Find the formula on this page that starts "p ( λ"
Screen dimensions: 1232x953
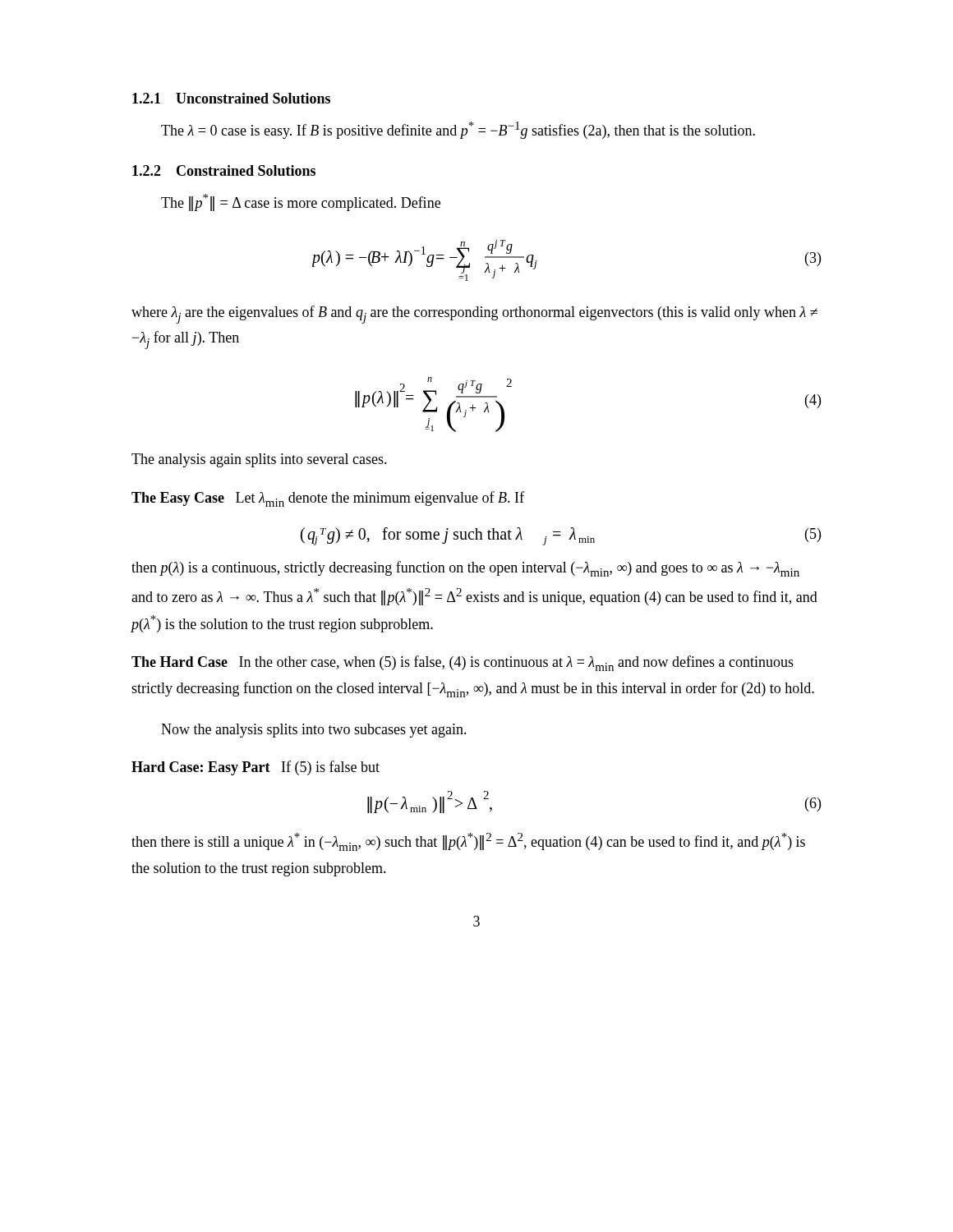pyautogui.click(x=460, y=261)
